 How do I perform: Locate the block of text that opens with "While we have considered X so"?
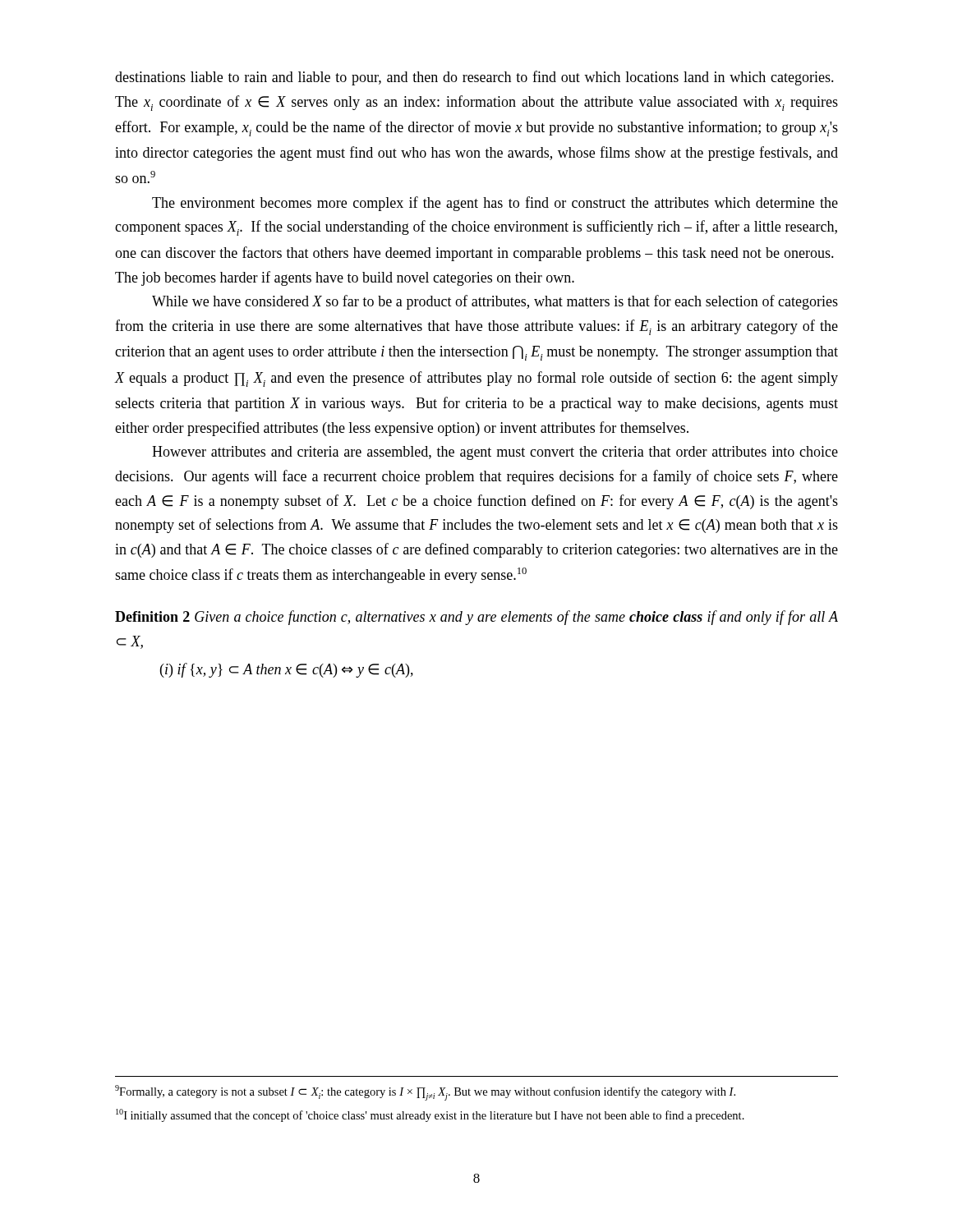click(x=476, y=365)
